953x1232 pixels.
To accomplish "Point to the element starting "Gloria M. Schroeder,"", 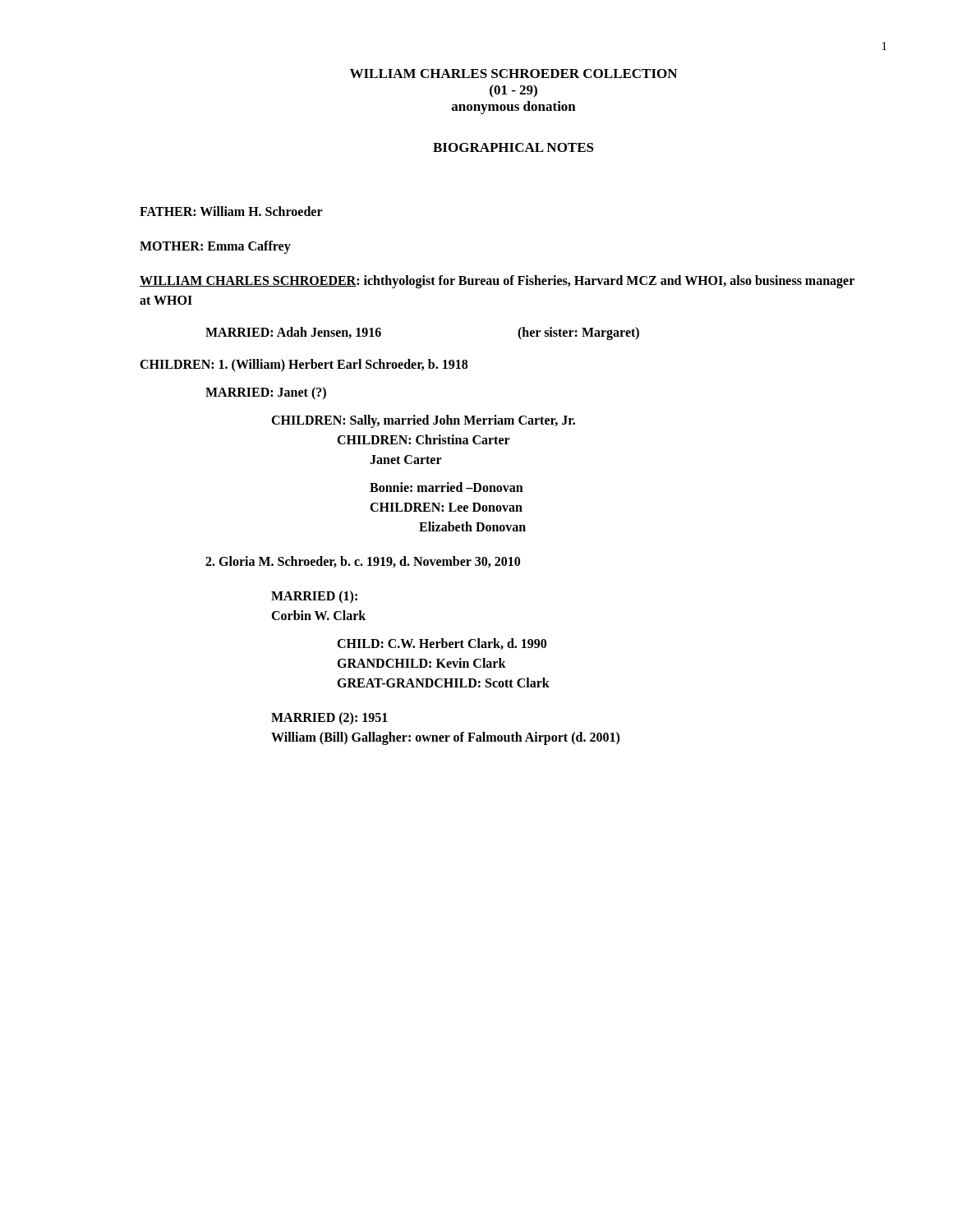I will click(x=363, y=561).
